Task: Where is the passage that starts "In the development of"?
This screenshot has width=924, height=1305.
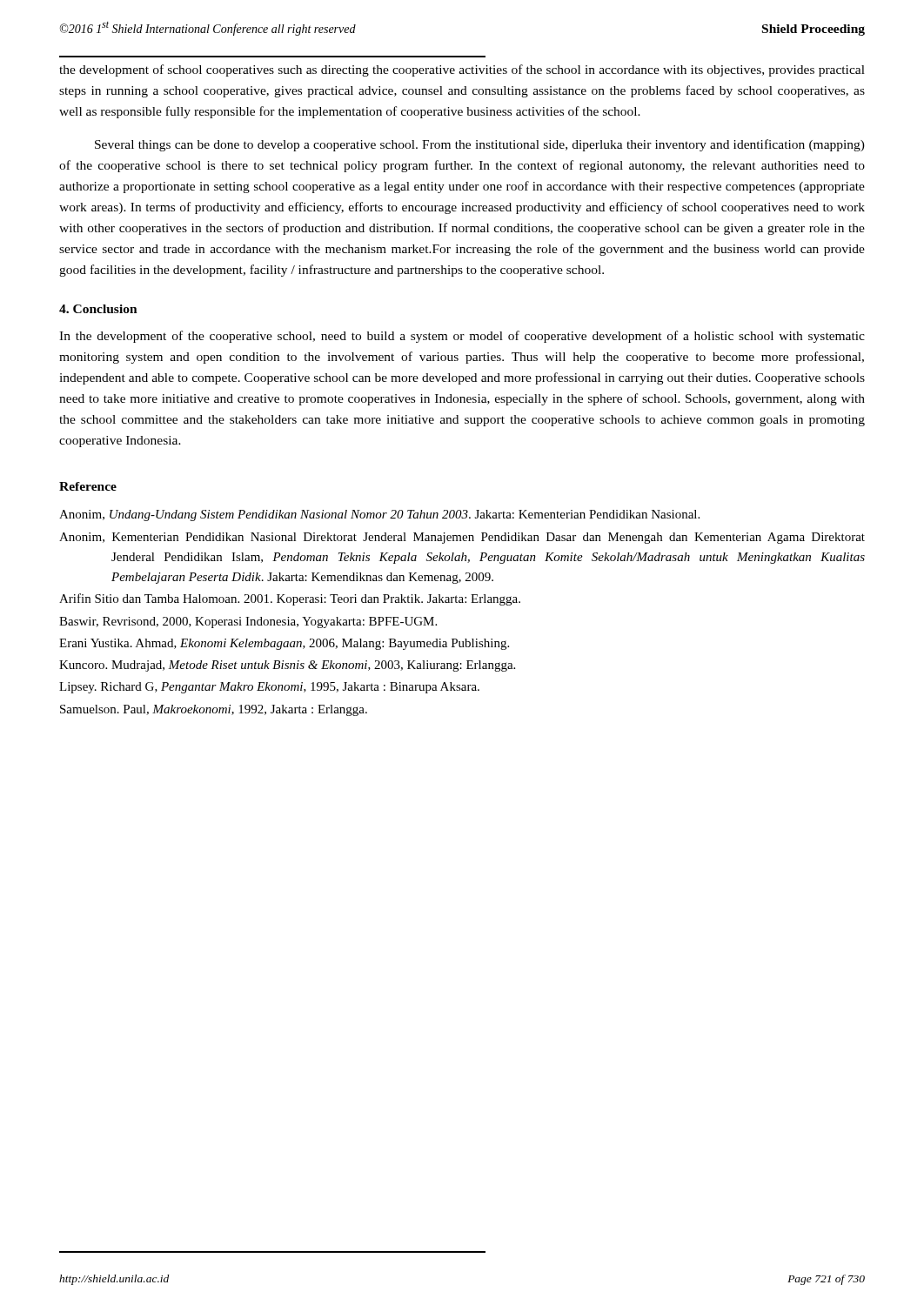Action: (x=462, y=388)
